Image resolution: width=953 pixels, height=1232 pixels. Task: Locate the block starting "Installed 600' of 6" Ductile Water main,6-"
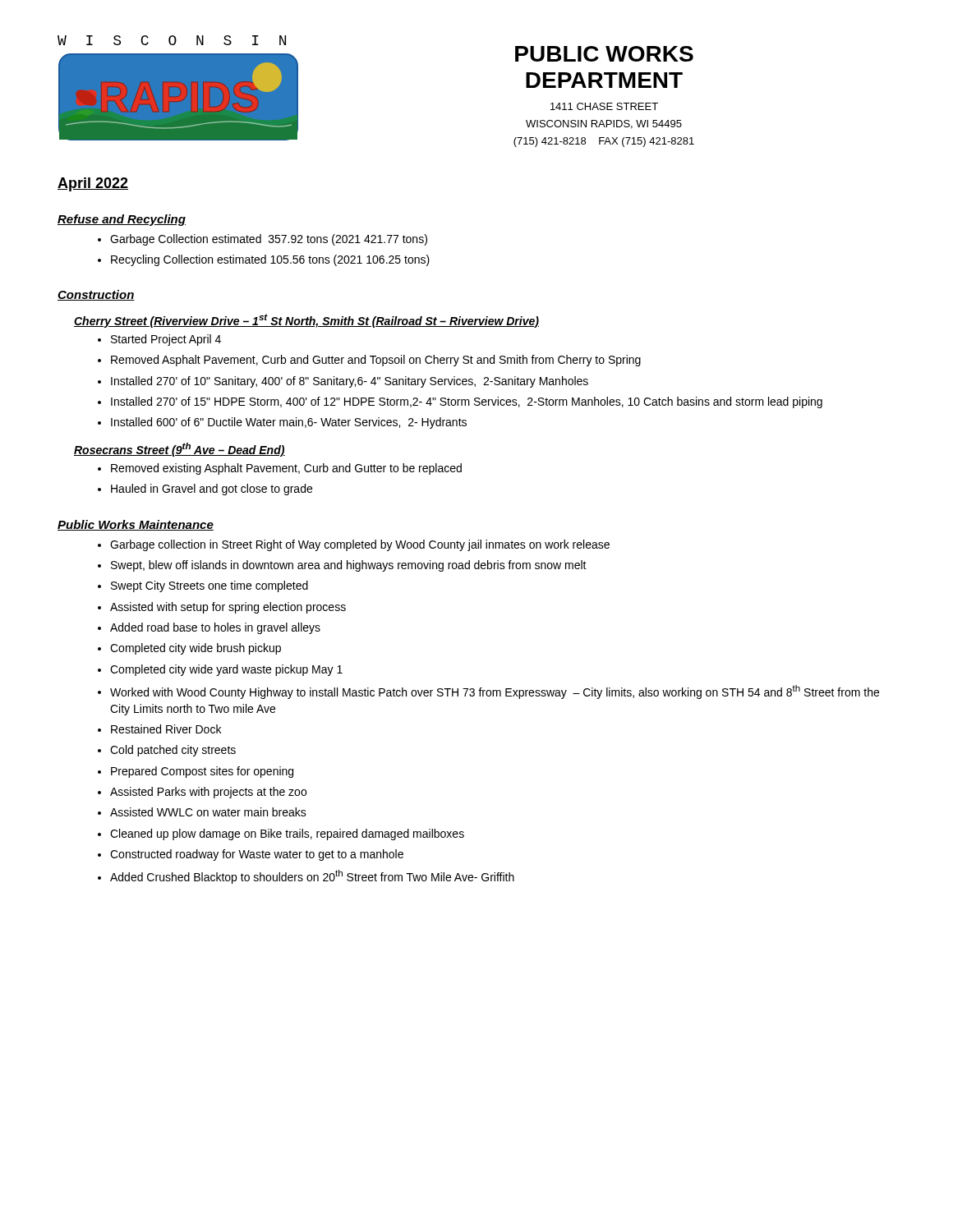click(x=289, y=422)
